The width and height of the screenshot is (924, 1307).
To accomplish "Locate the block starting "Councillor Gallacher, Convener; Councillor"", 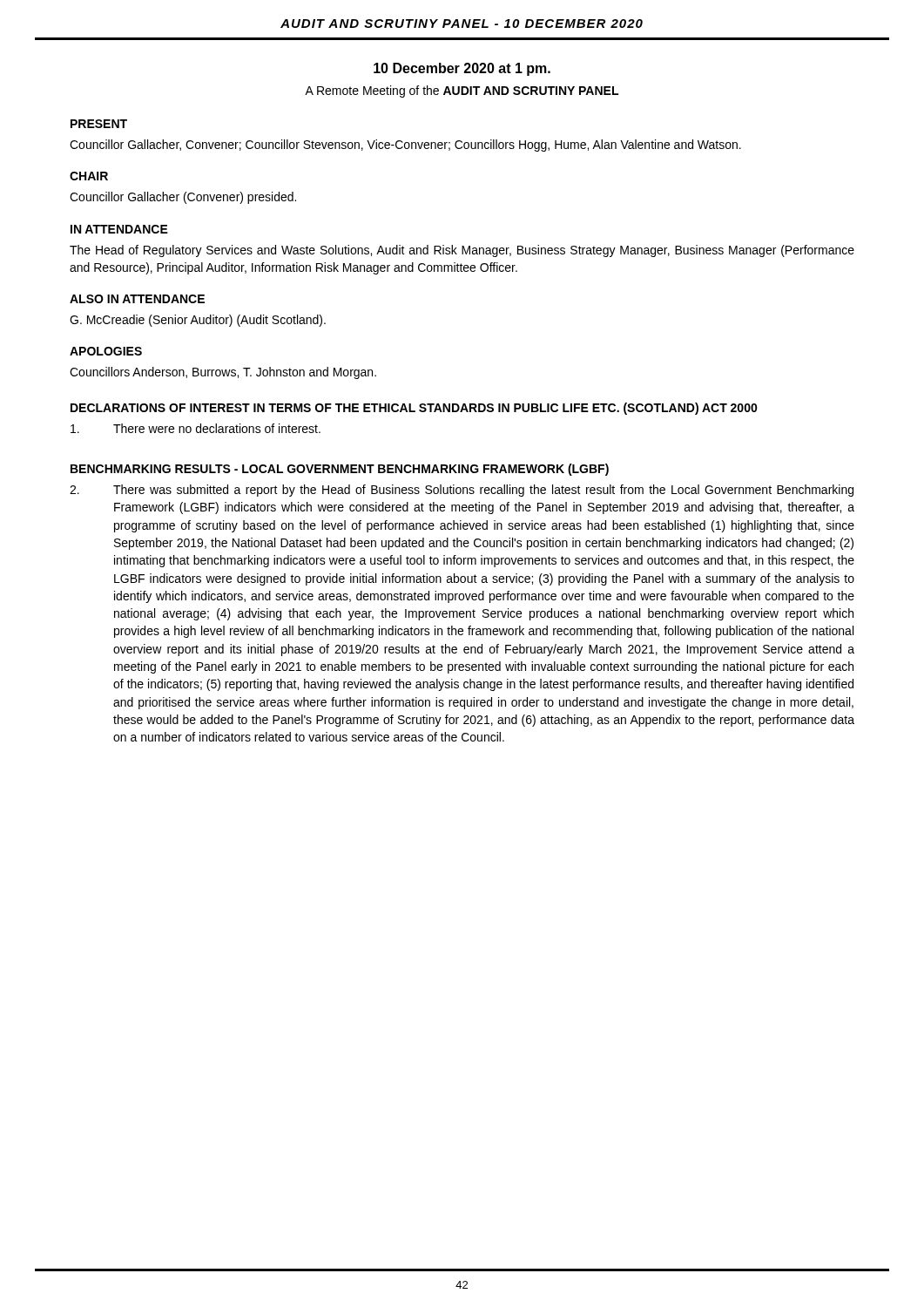I will [406, 145].
